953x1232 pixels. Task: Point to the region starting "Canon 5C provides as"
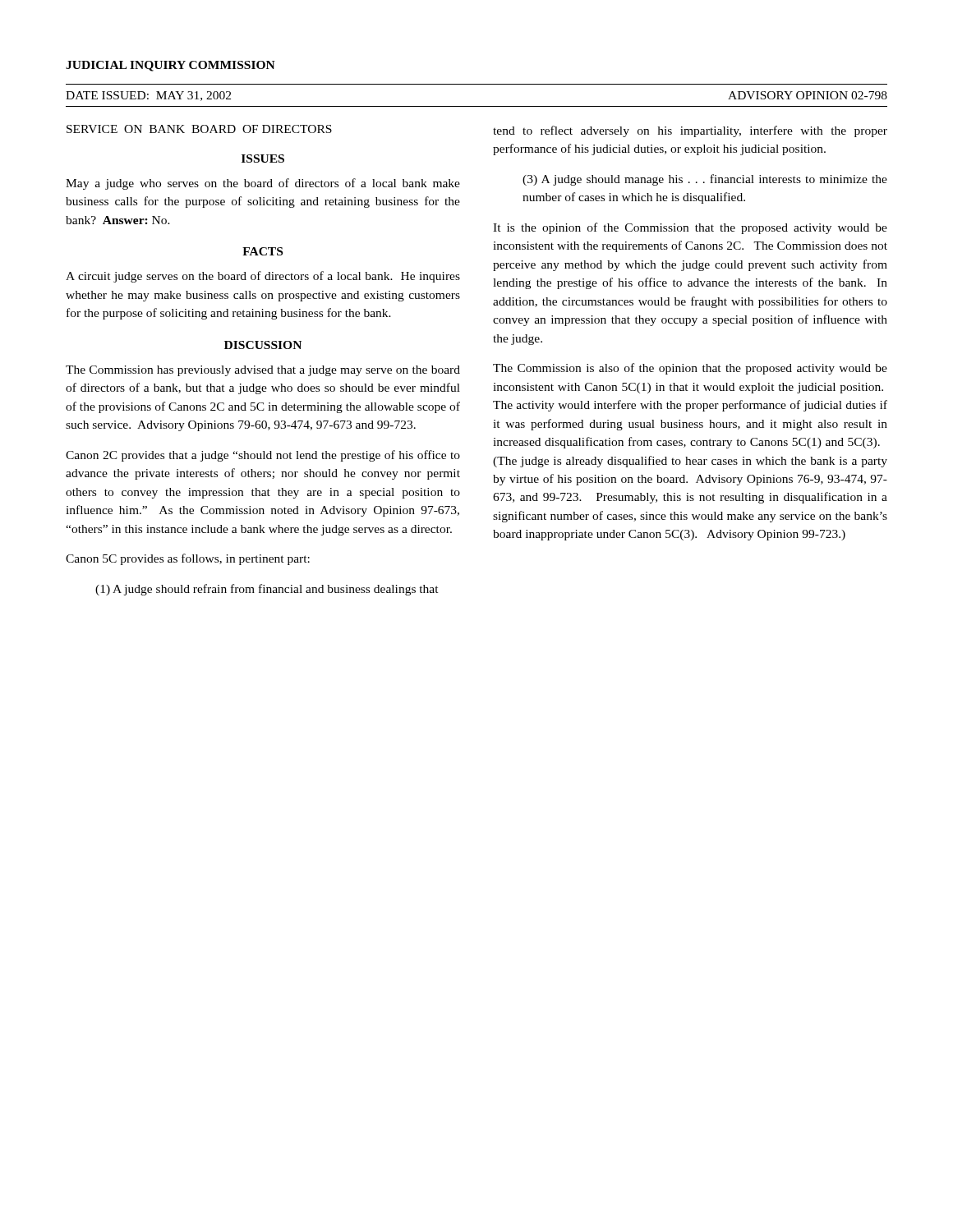263,559
